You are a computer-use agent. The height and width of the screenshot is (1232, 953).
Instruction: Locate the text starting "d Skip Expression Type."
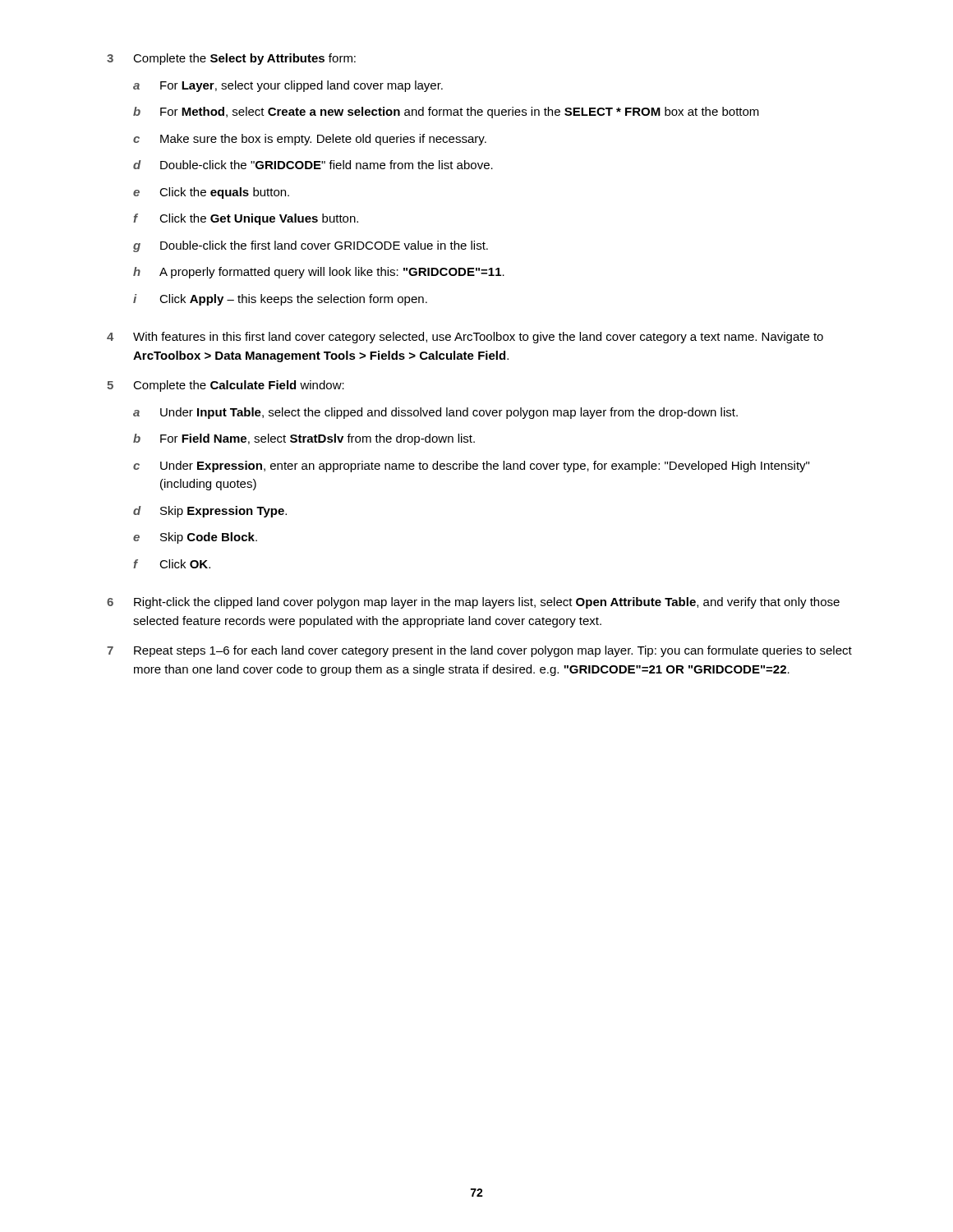pos(210,512)
